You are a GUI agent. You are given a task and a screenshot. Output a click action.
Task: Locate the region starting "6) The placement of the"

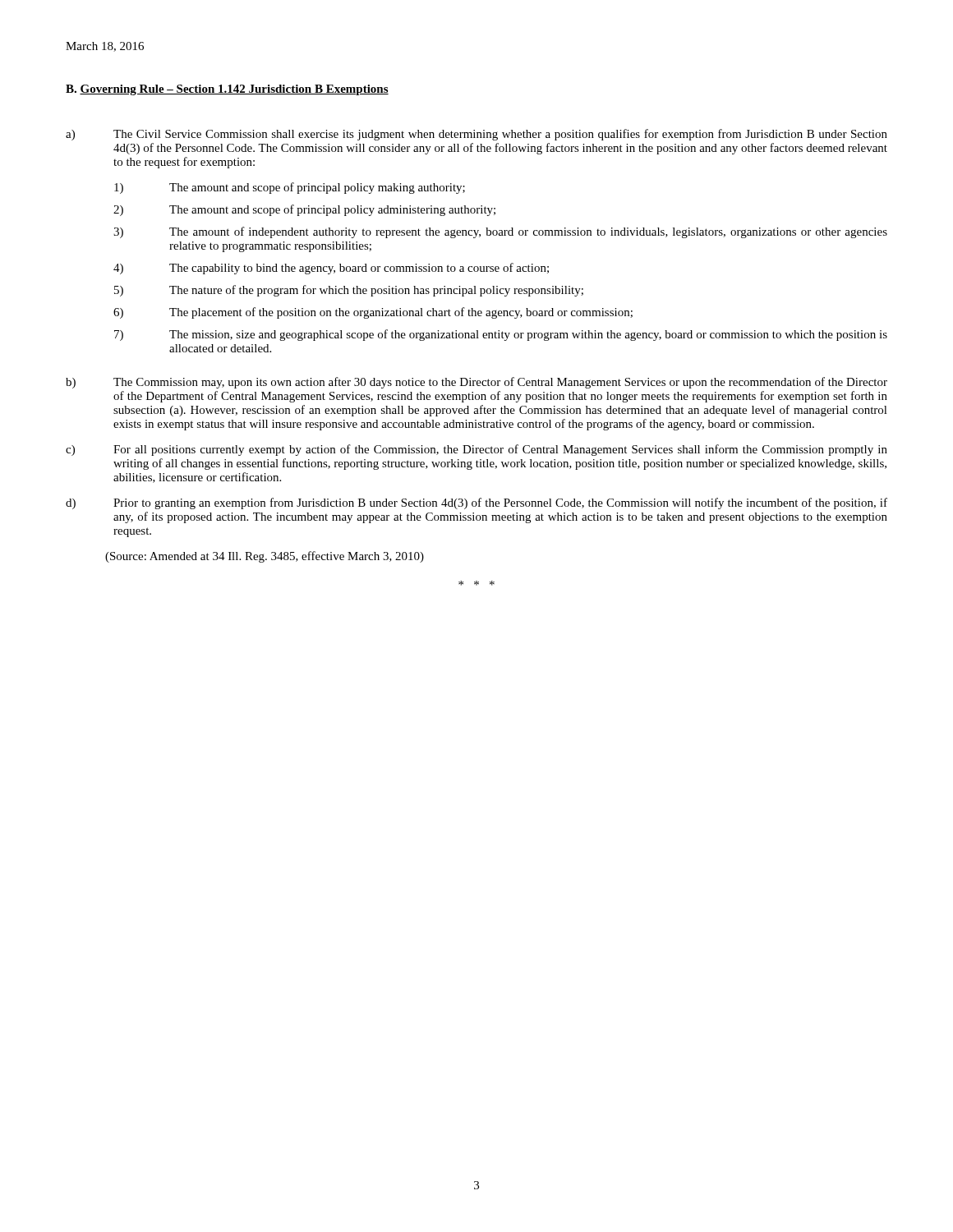click(500, 312)
